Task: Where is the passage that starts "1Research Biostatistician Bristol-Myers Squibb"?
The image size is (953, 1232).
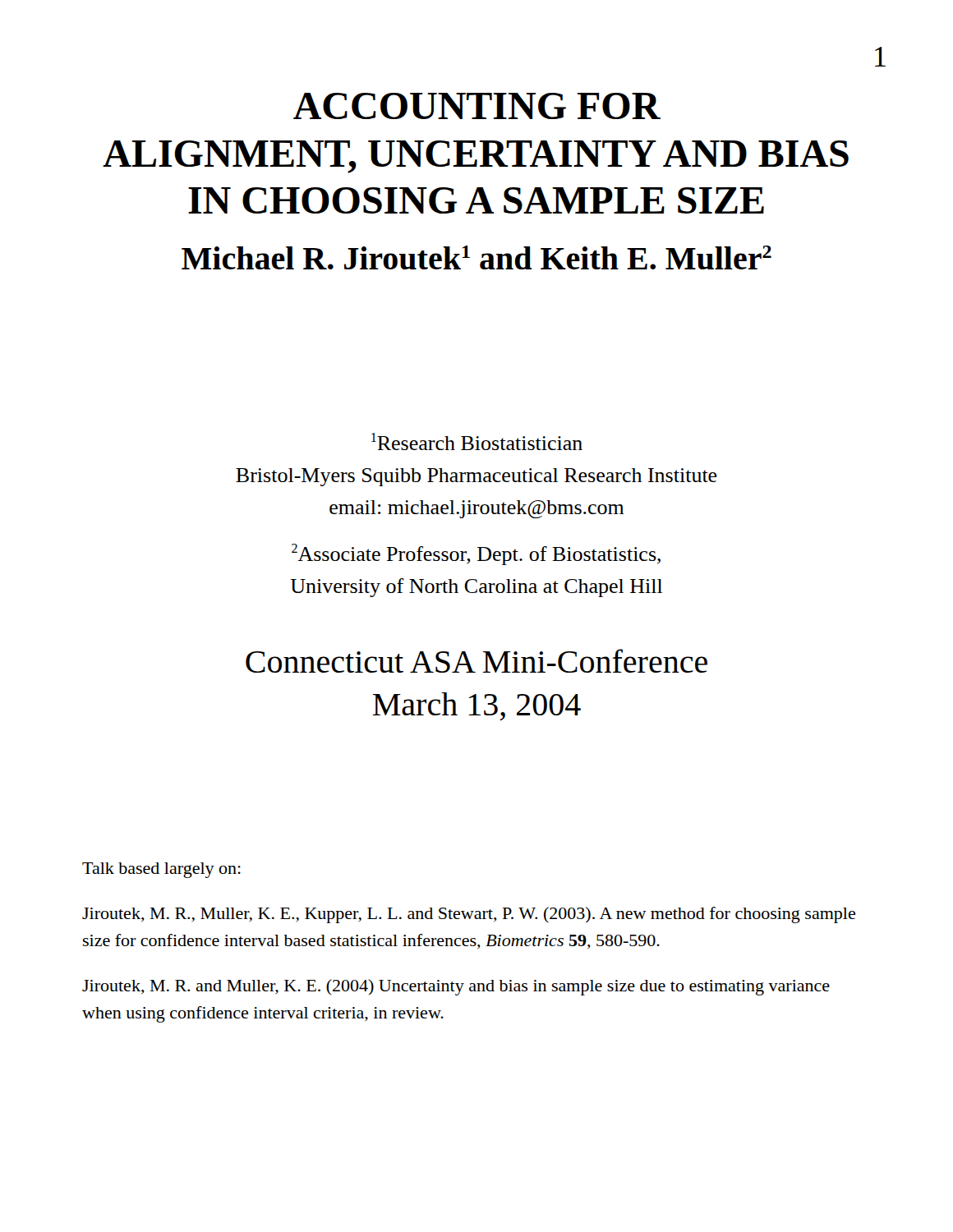Action: 476,515
